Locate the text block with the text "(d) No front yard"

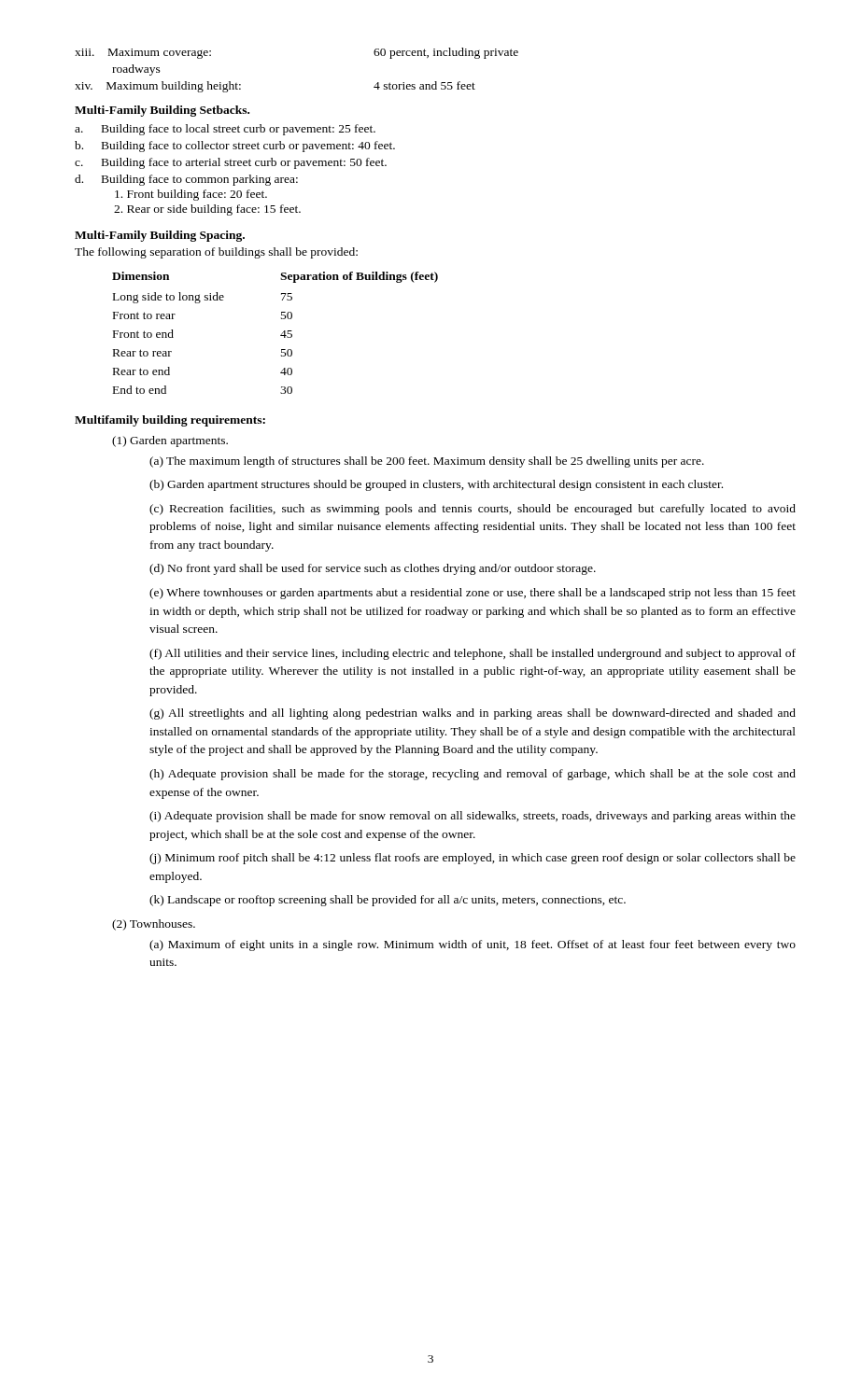tap(373, 568)
